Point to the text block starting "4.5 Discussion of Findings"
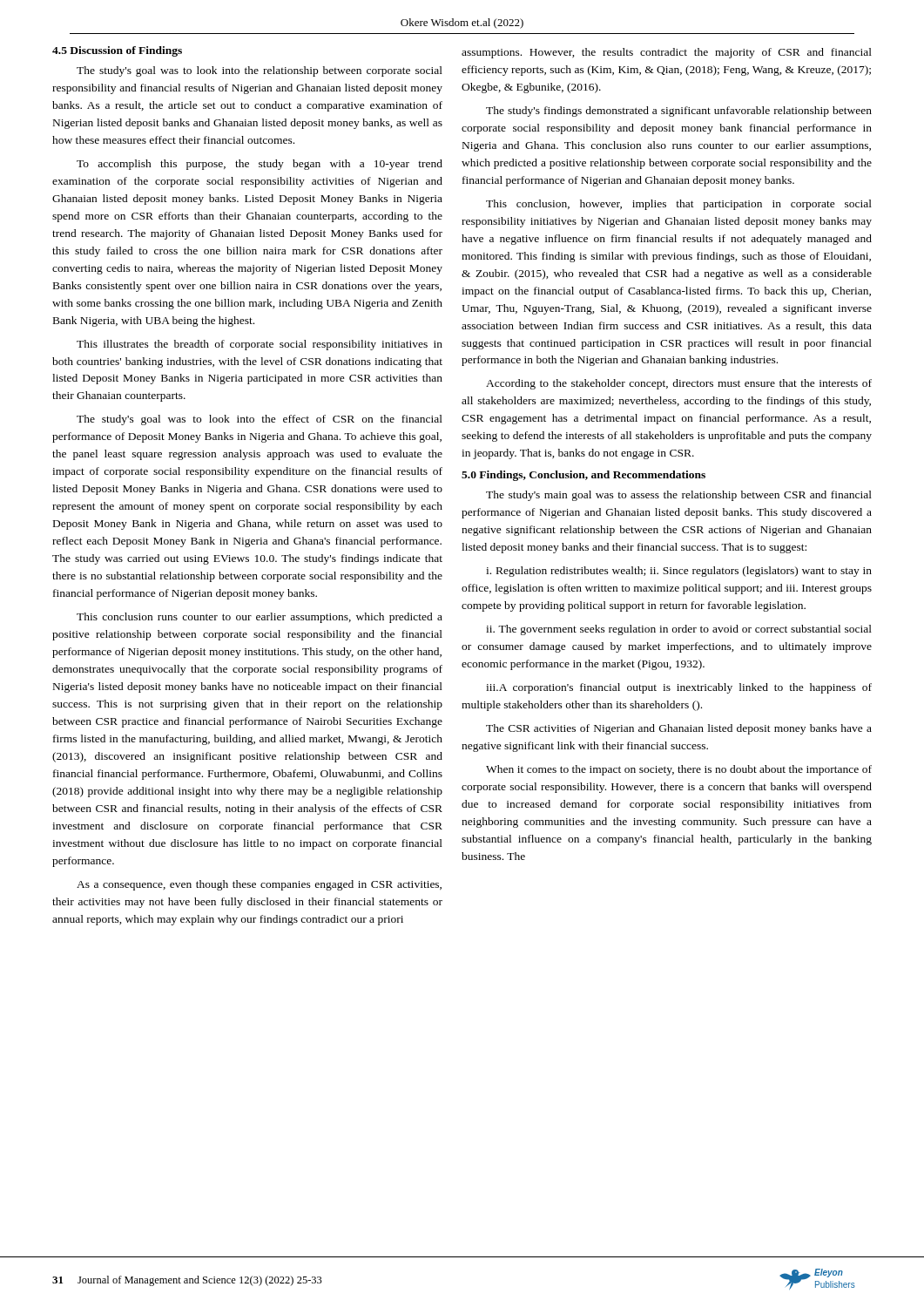 (x=117, y=50)
